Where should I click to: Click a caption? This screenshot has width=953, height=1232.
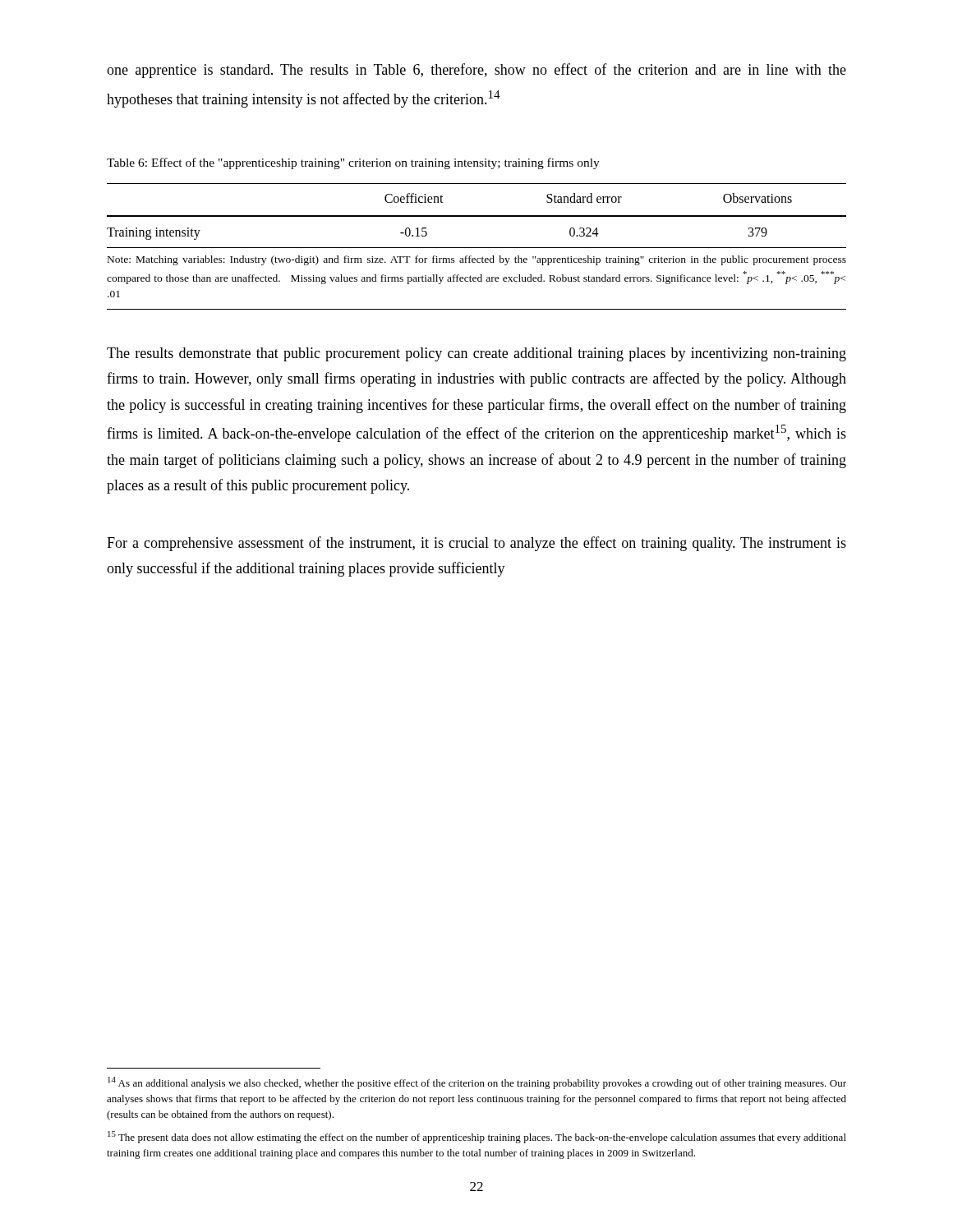tap(353, 162)
